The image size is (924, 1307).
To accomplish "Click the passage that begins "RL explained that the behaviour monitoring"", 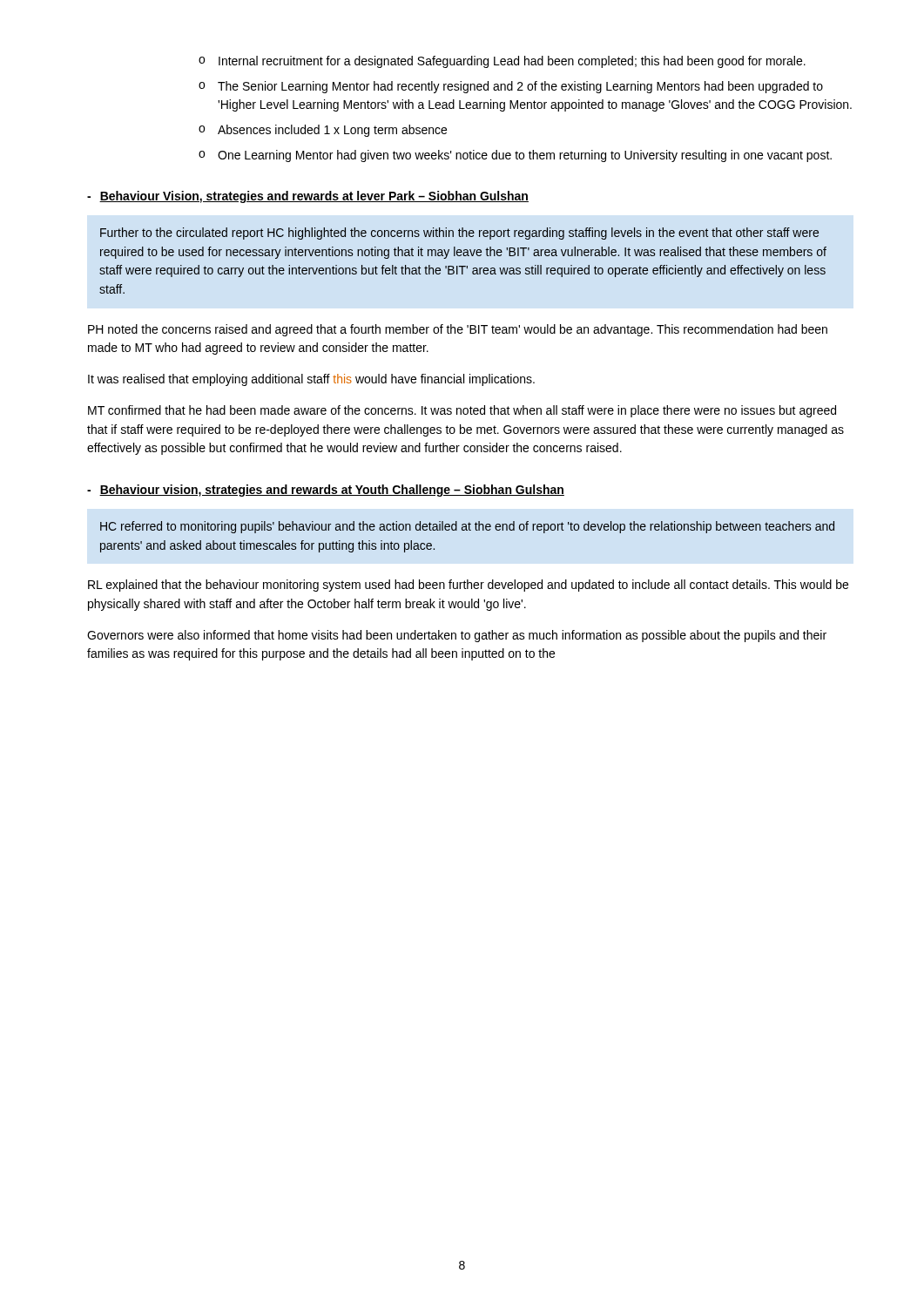I will coord(468,594).
